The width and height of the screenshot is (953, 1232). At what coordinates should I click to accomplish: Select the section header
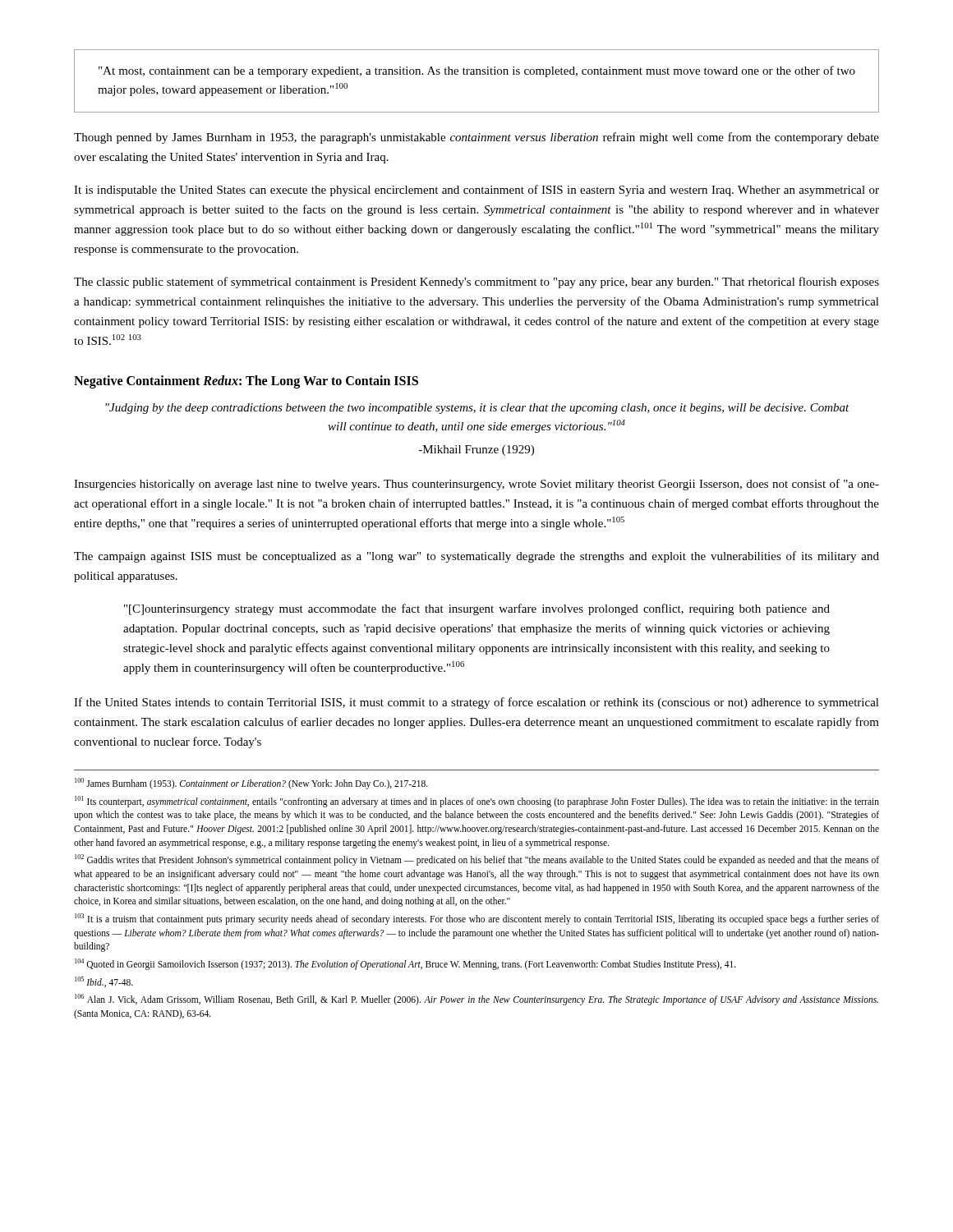coord(246,380)
